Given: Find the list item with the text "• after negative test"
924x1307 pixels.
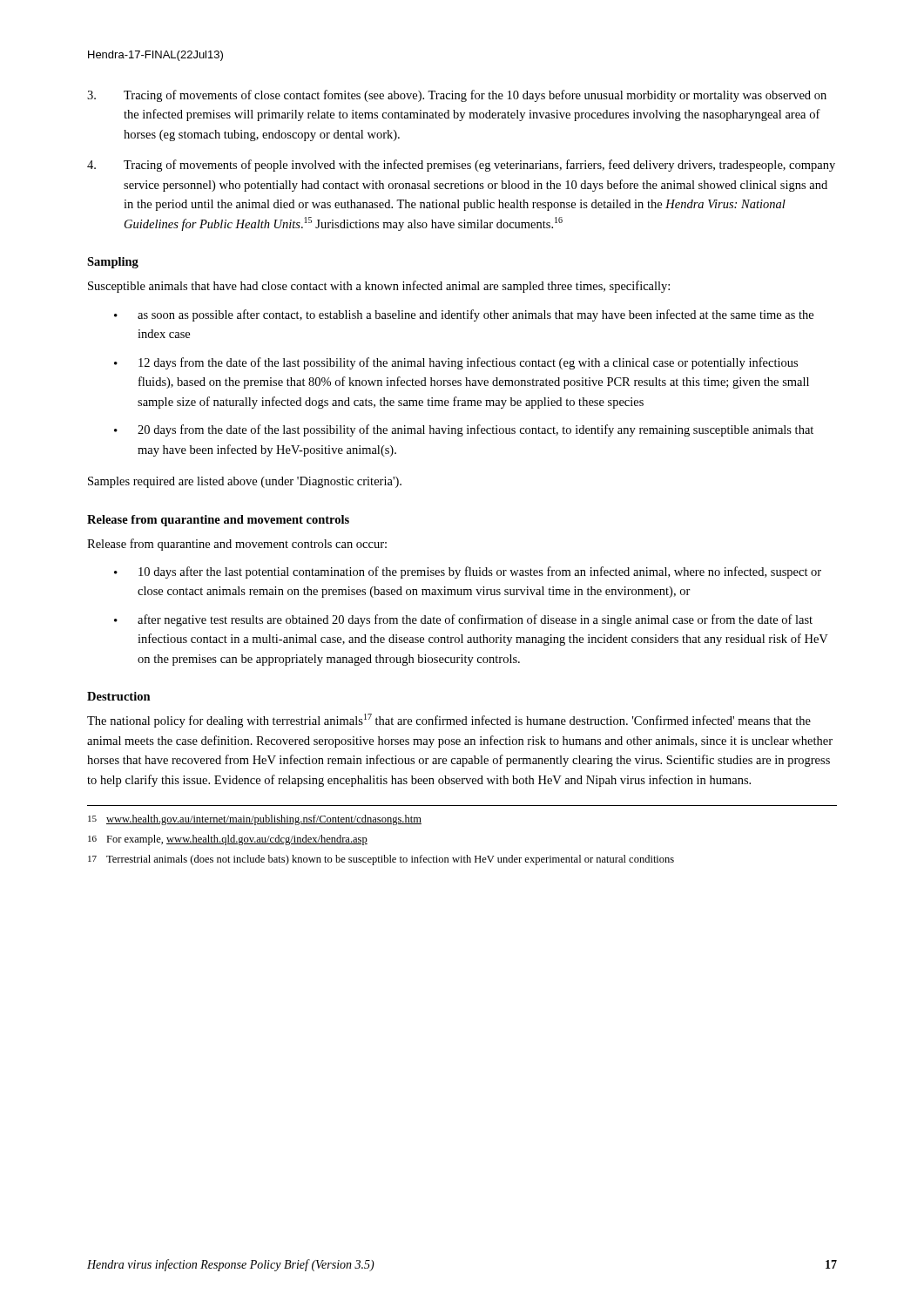Looking at the screenshot, I should point(475,639).
